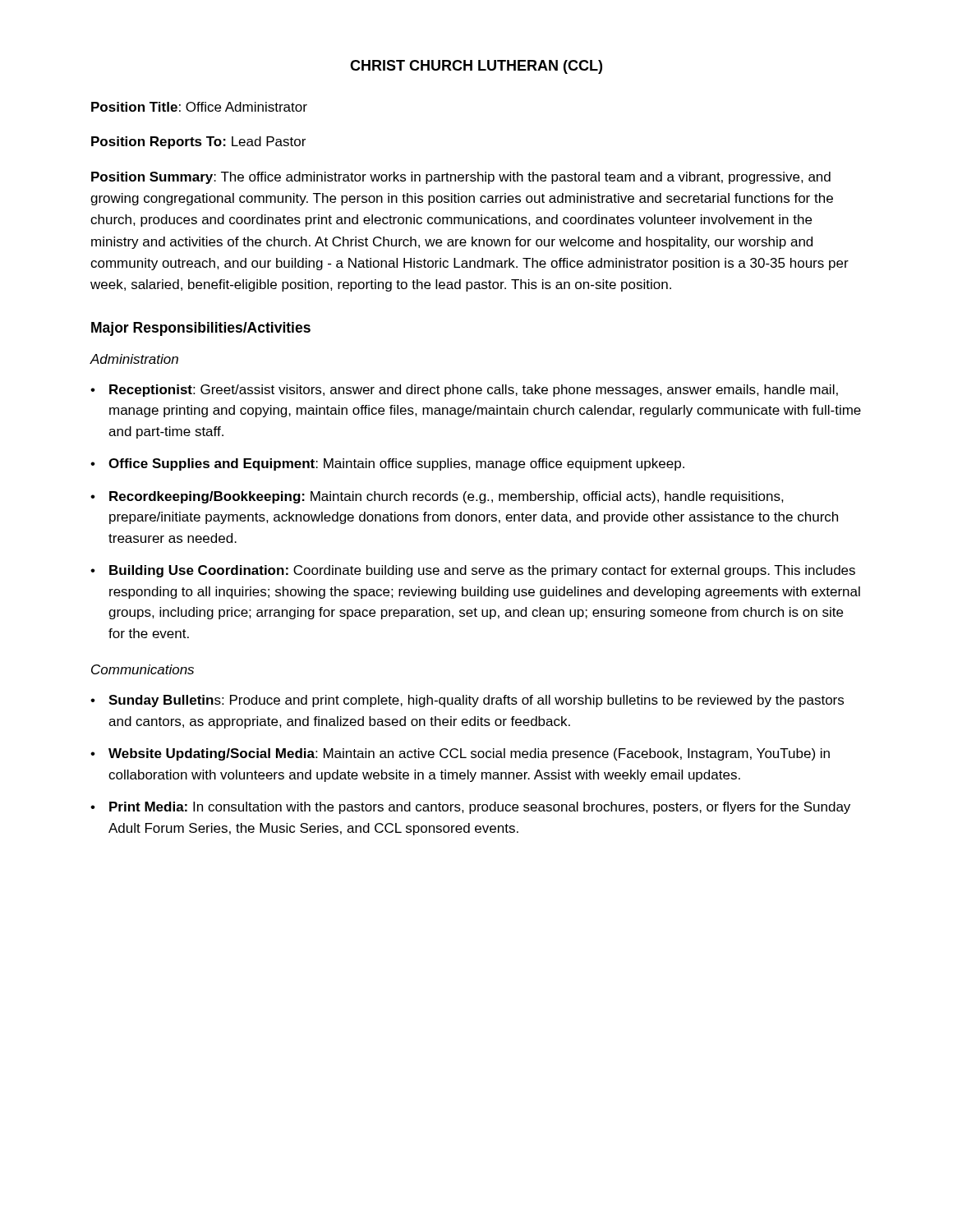Click on the list item that reads "• Print Media: In"
Viewport: 953px width, 1232px height.
point(476,818)
